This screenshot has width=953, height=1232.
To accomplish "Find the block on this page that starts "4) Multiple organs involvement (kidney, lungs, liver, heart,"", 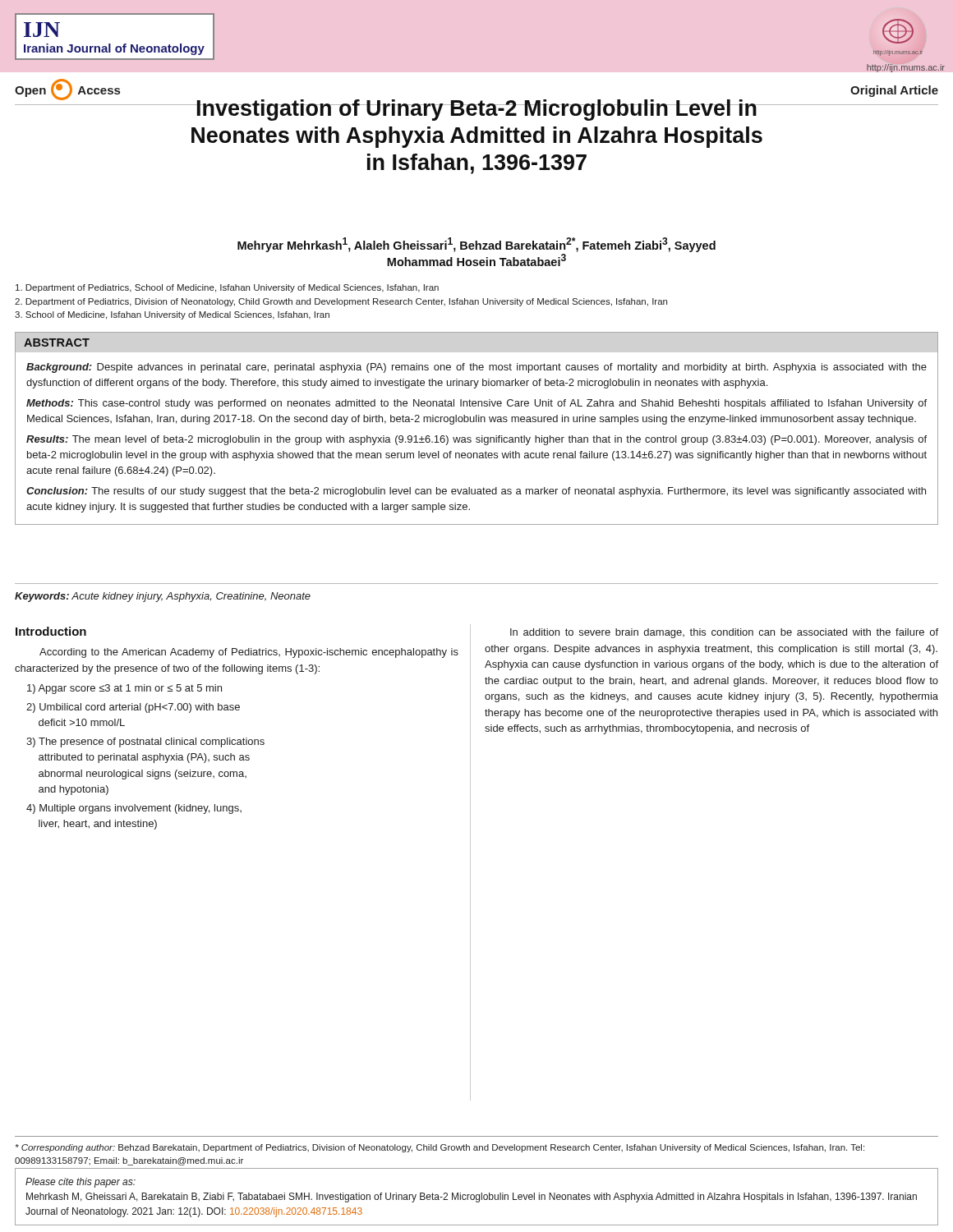I will coord(134,815).
